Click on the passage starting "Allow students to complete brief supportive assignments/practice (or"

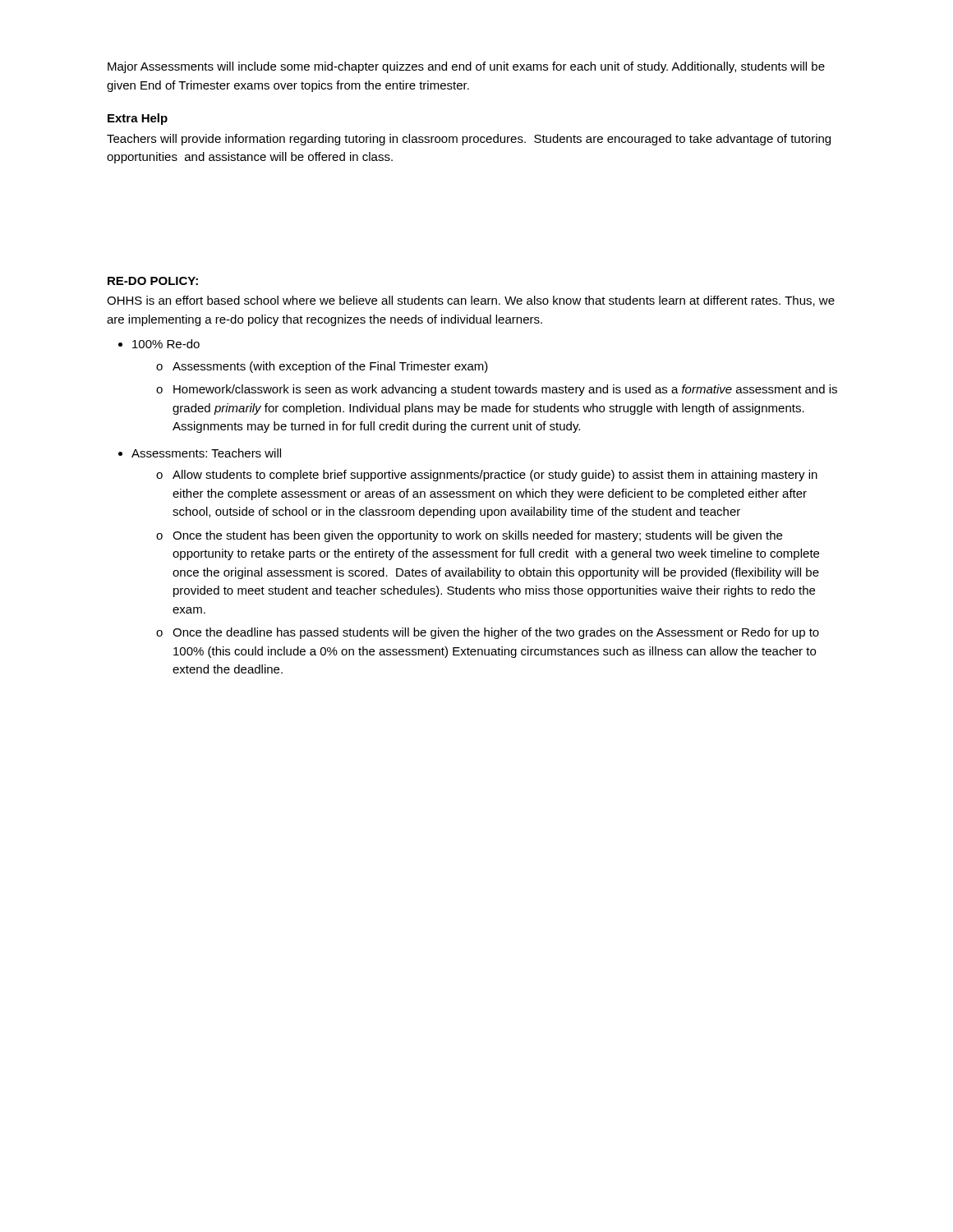point(495,493)
